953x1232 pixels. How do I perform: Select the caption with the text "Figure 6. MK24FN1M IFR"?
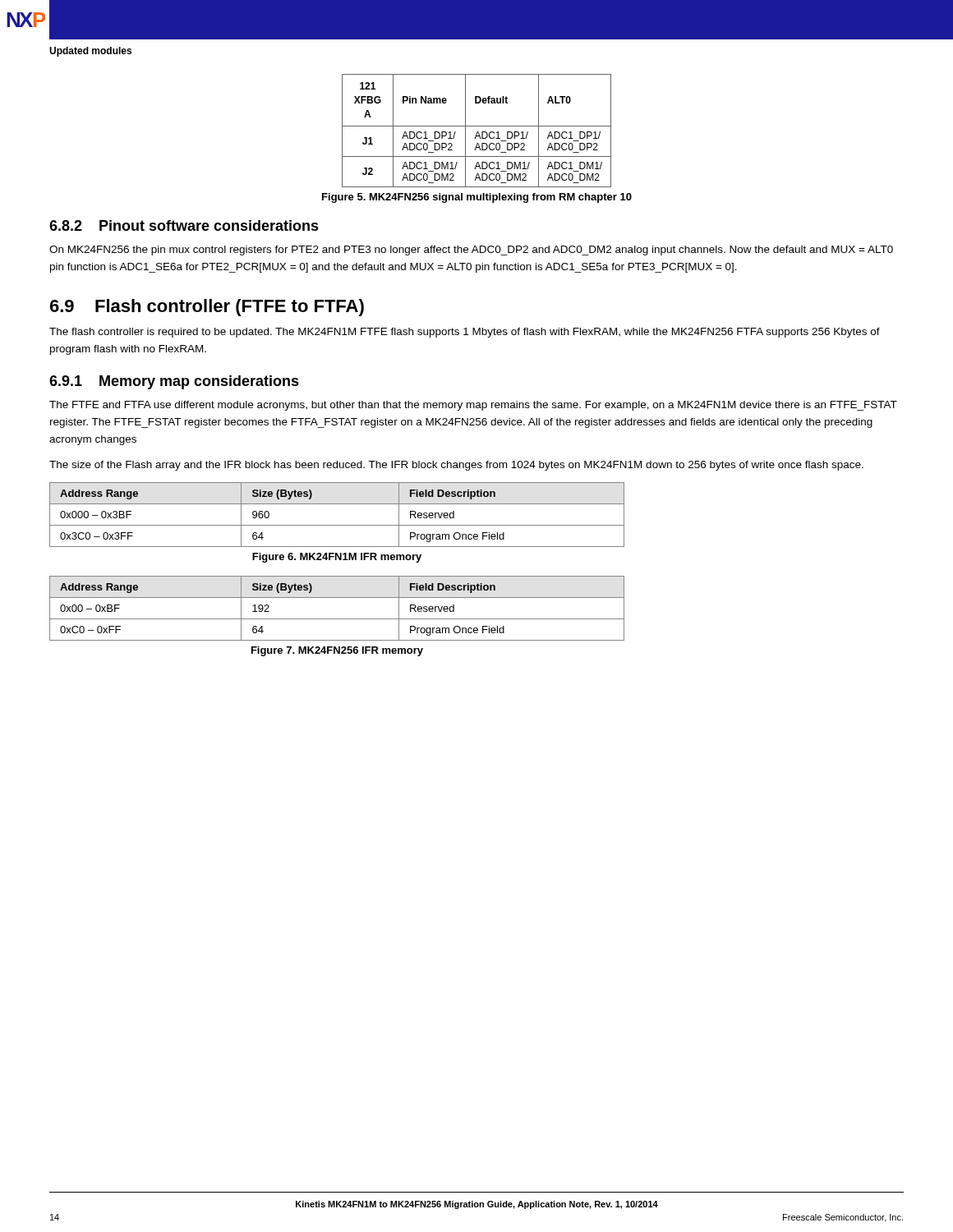[337, 556]
